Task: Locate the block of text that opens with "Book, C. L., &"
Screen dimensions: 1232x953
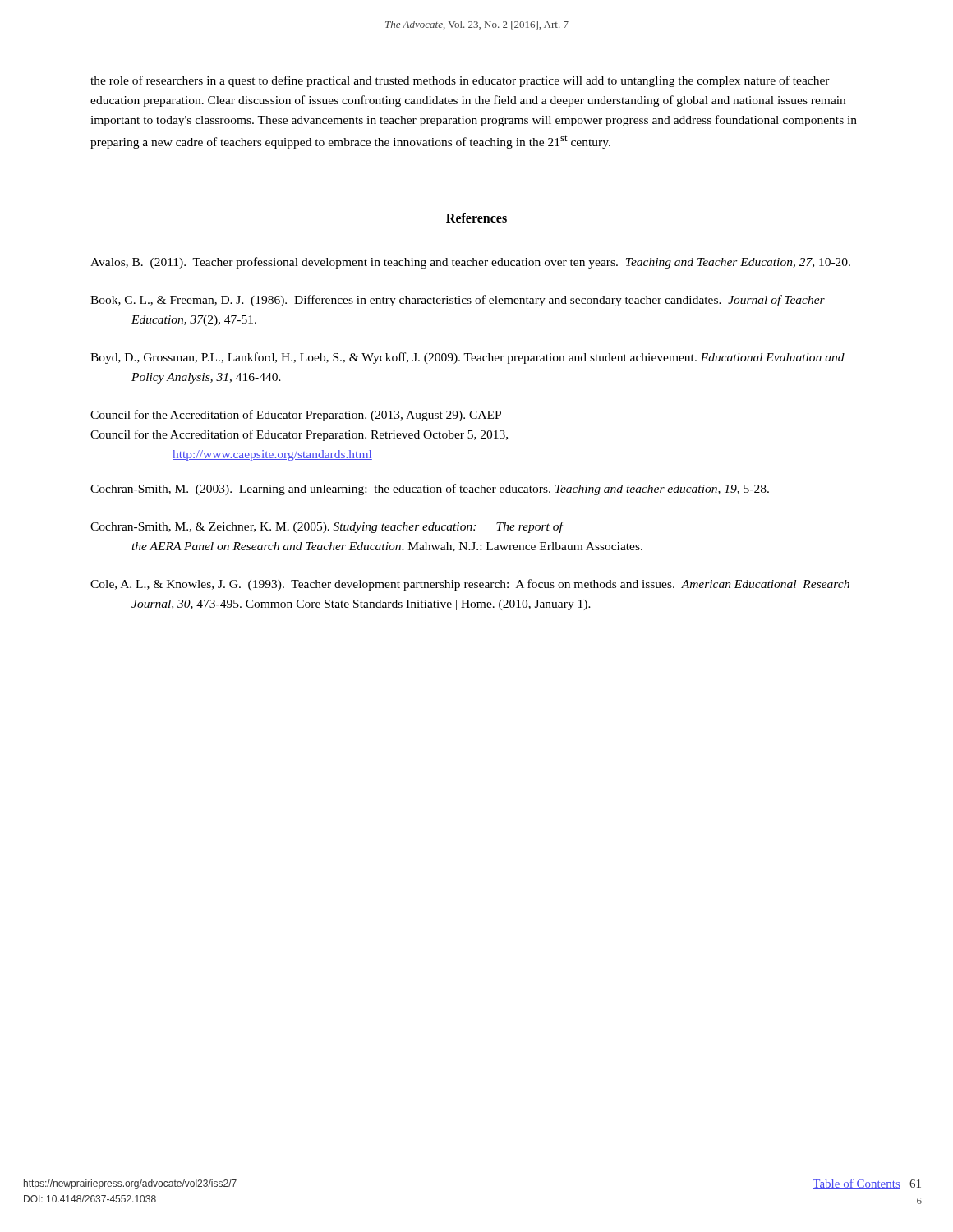Action: pos(457,309)
